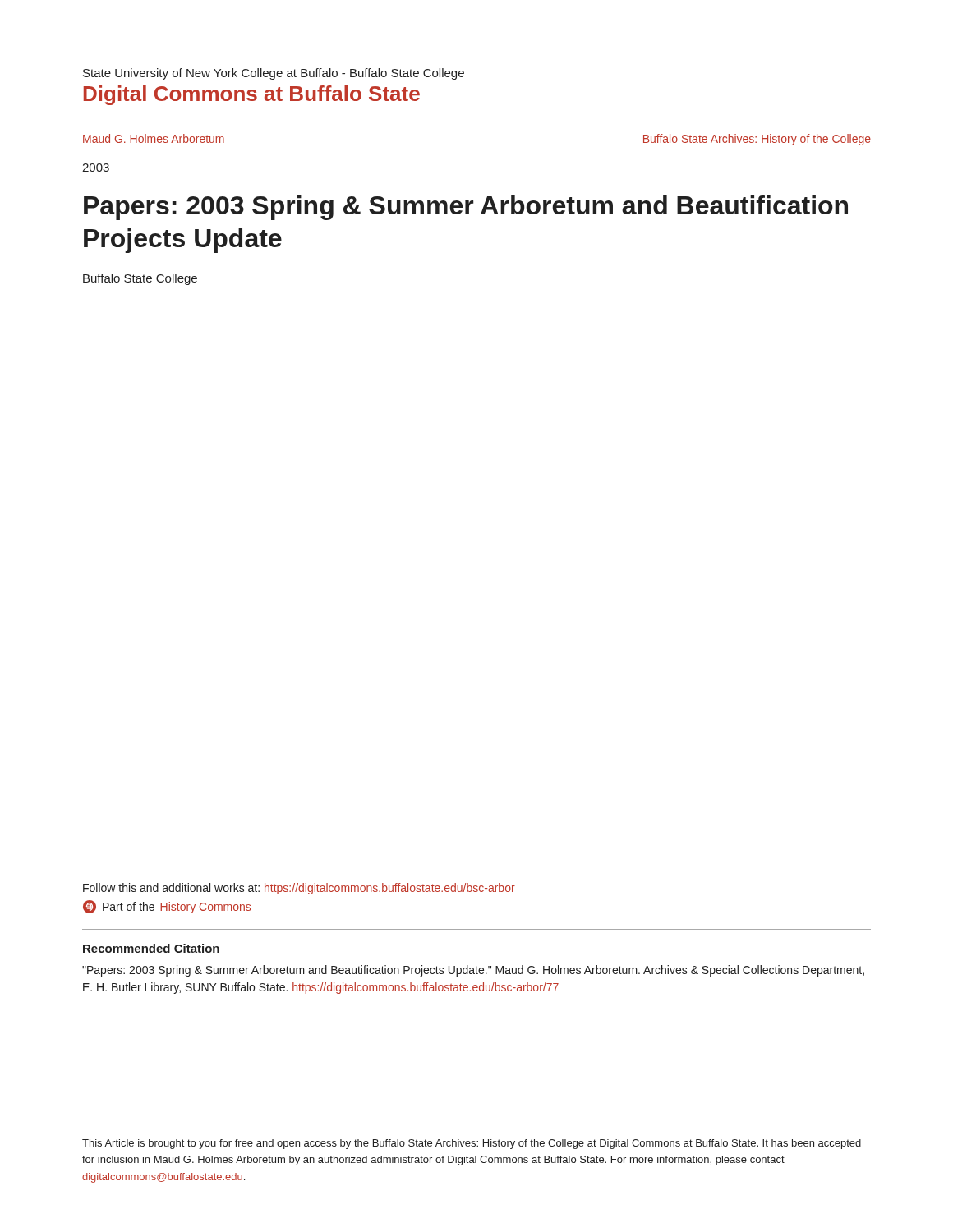Navigate to the text starting "Digital Commons at"
This screenshot has width=953, height=1232.
252,95
